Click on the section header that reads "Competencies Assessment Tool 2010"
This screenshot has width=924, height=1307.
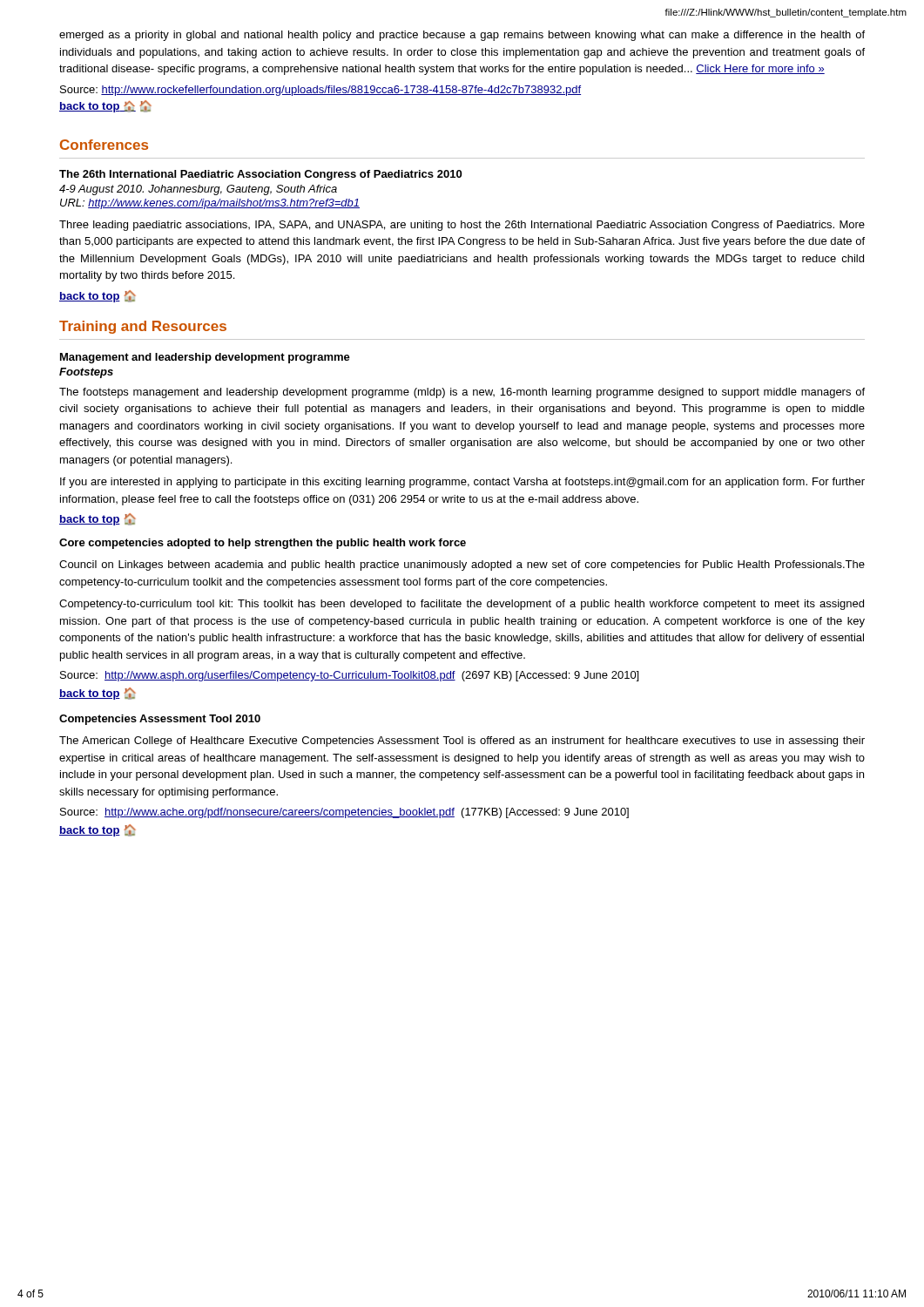[160, 718]
